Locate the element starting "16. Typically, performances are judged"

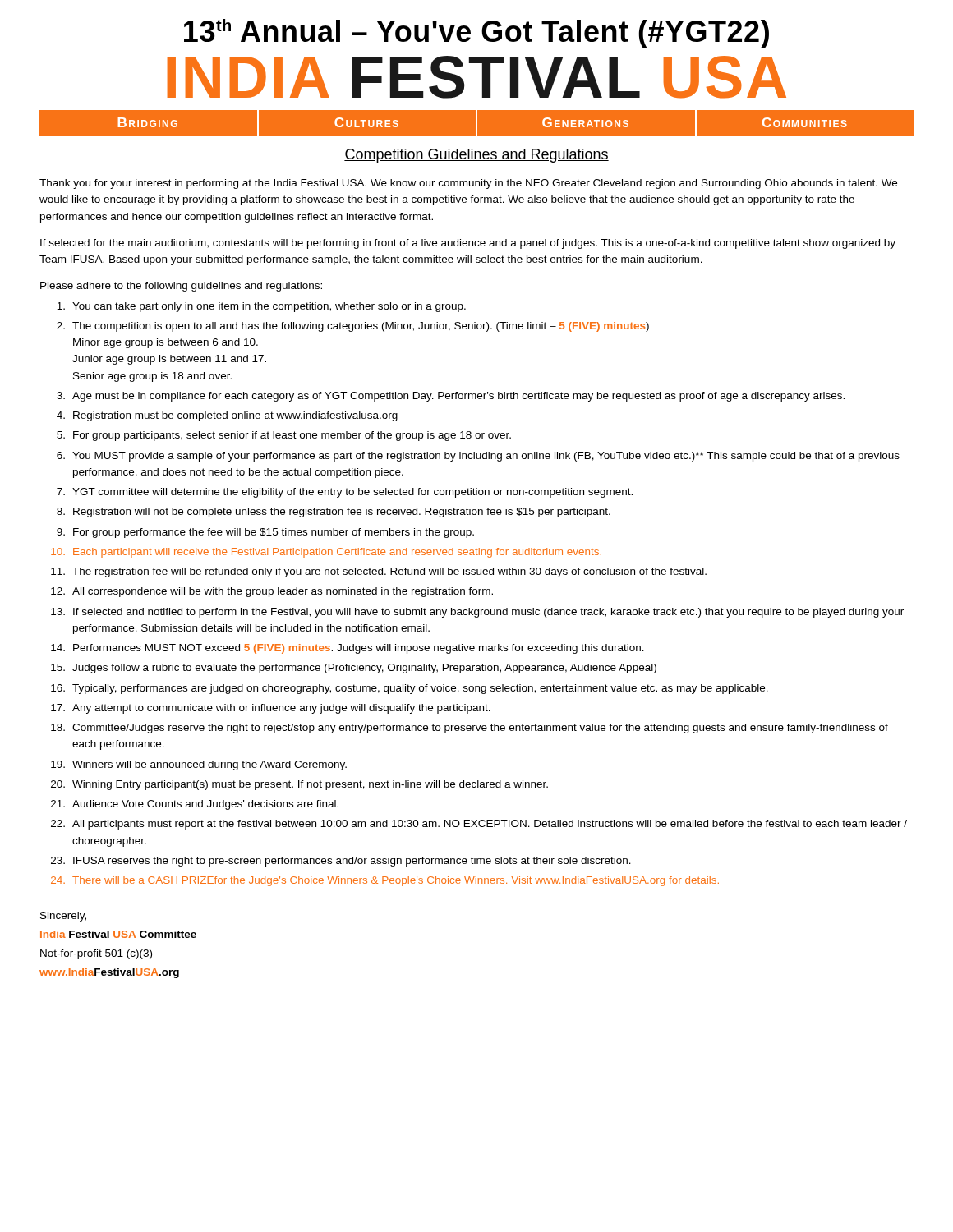pos(476,688)
